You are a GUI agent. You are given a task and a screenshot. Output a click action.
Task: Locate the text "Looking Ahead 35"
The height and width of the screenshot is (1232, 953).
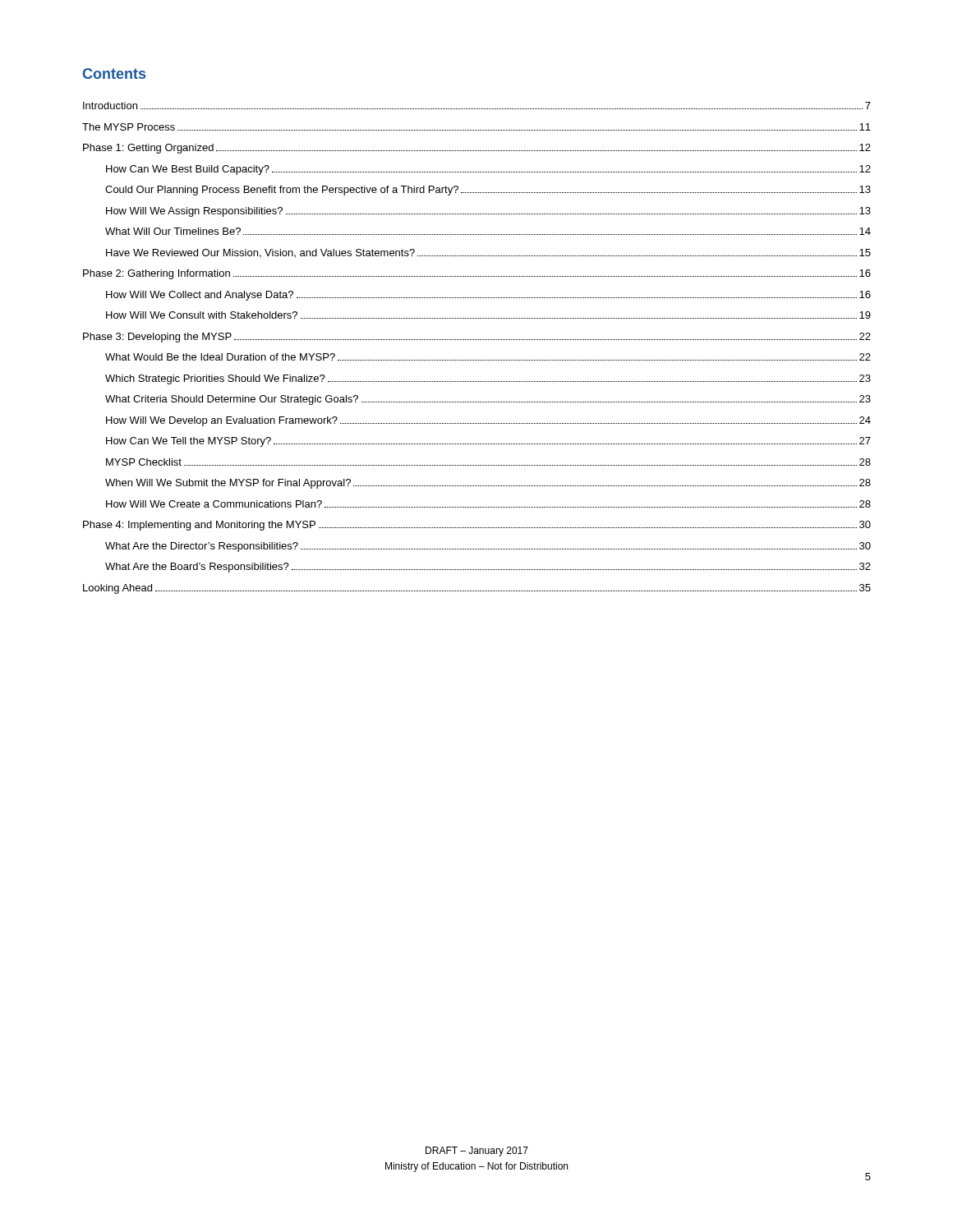(x=476, y=587)
